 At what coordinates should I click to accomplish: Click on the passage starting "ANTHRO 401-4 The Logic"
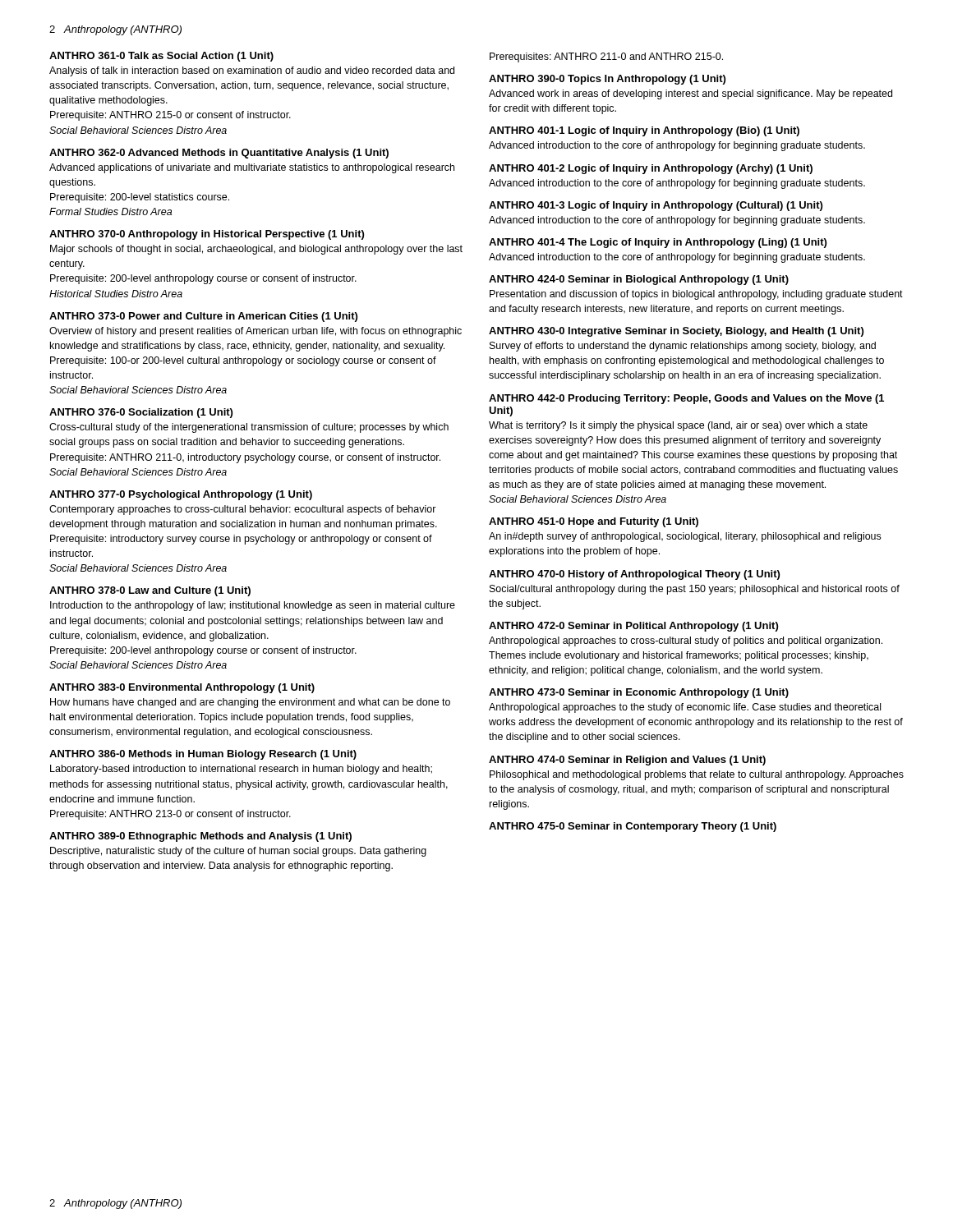[x=696, y=250]
